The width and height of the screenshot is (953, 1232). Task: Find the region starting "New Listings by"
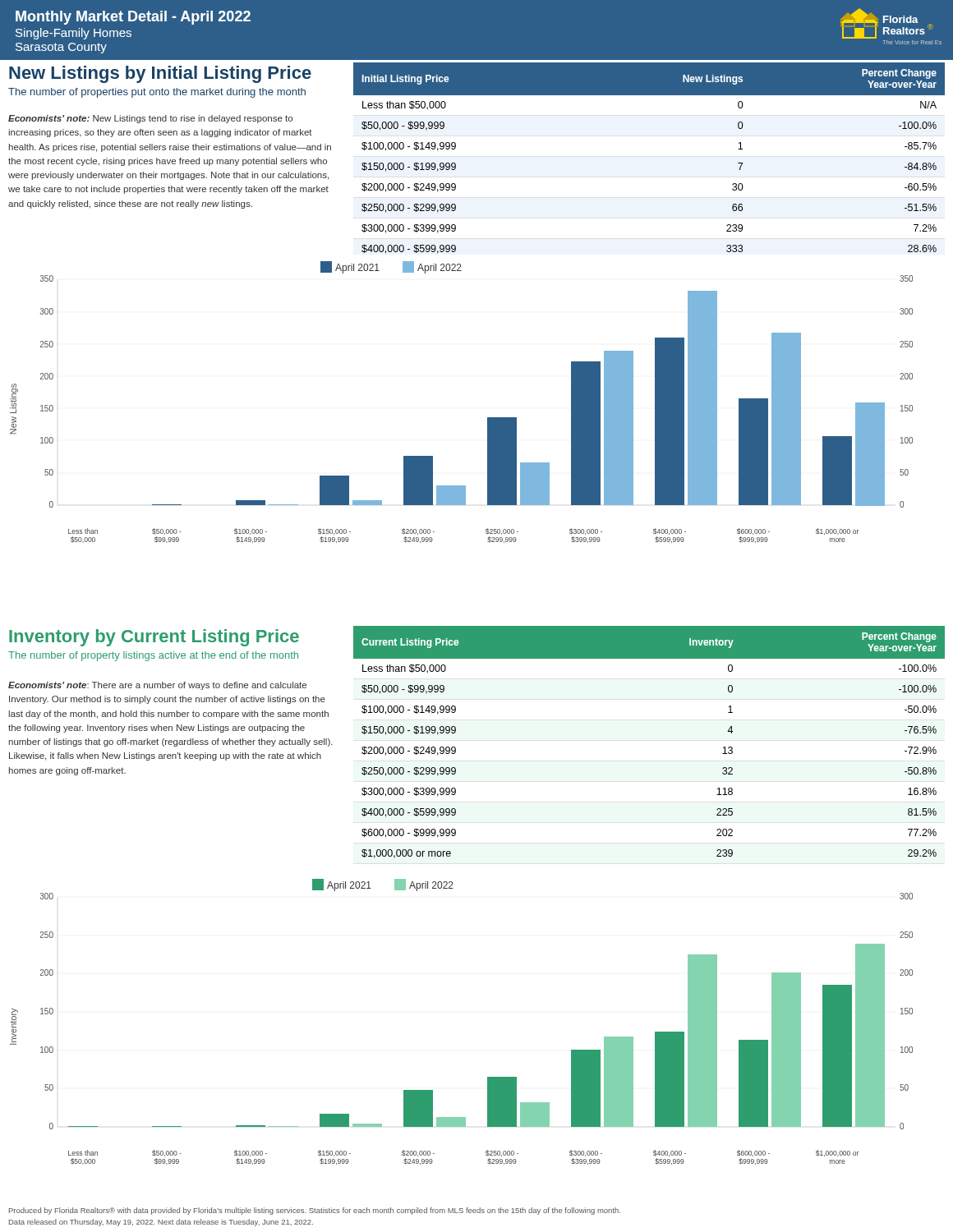pyautogui.click(x=172, y=73)
